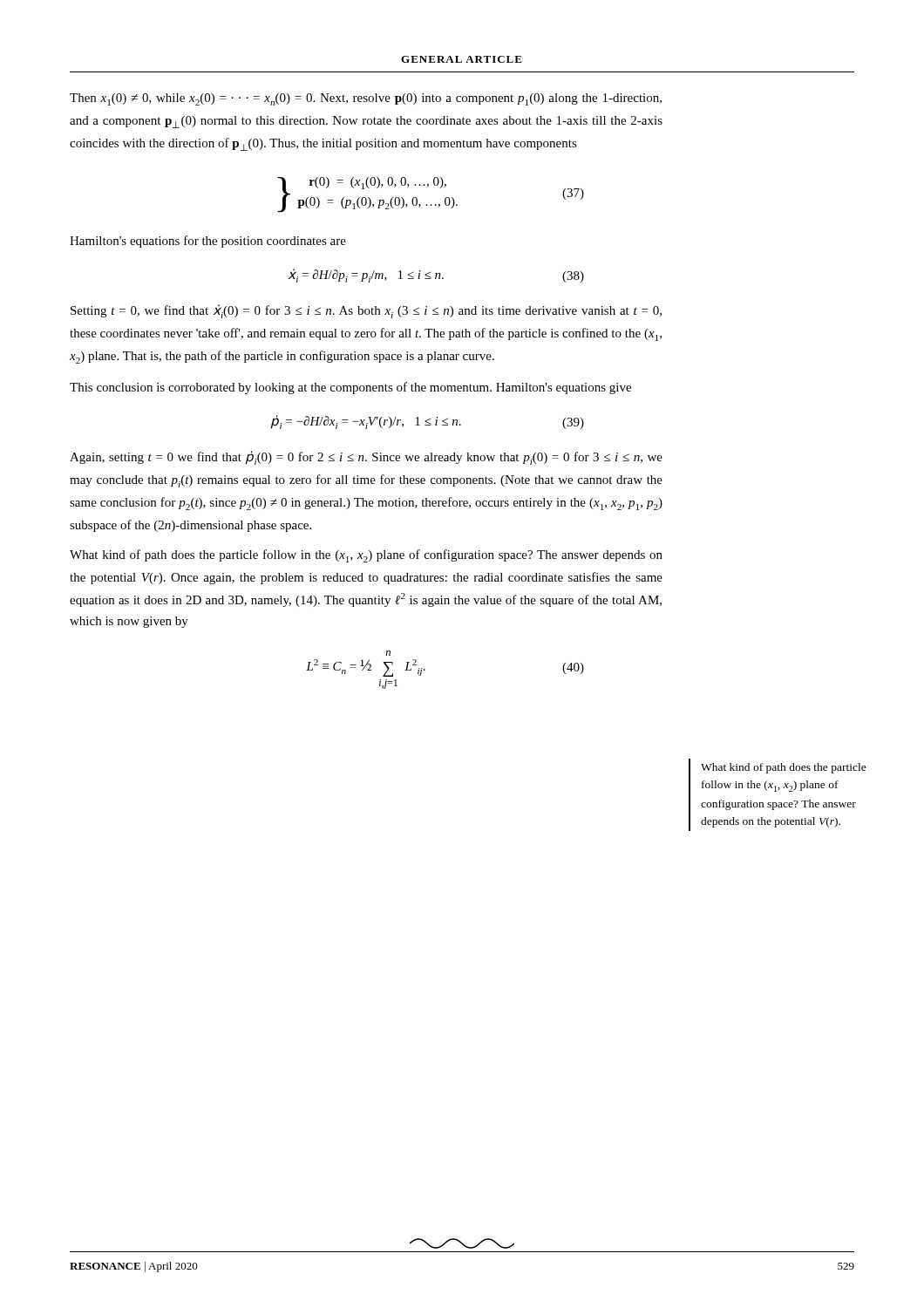The image size is (924, 1308).
Task: Locate the text block that says "Again, setting t = 0 we find that"
Action: [366, 491]
